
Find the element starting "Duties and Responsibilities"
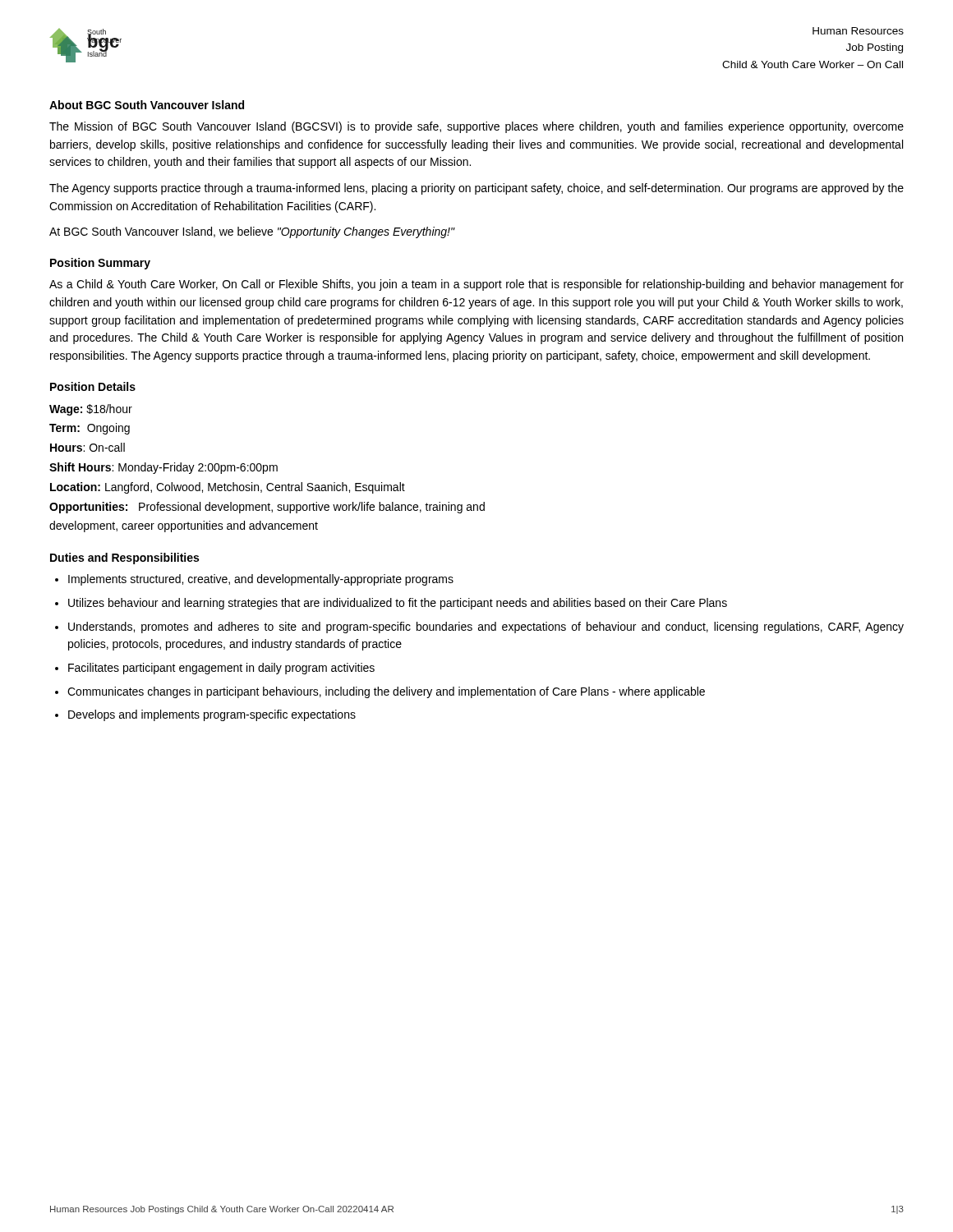(x=124, y=558)
